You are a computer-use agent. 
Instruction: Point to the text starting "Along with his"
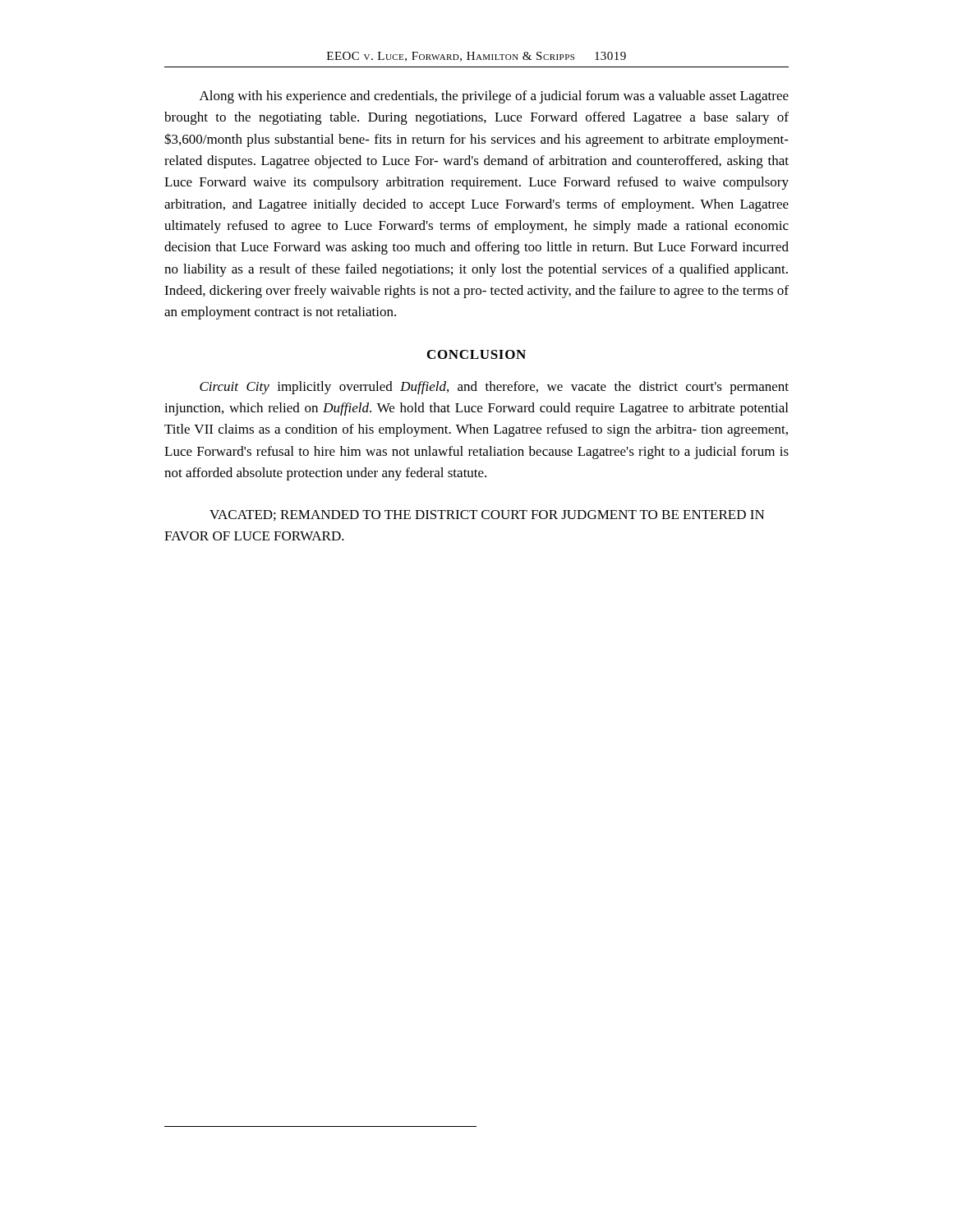pyautogui.click(x=476, y=204)
